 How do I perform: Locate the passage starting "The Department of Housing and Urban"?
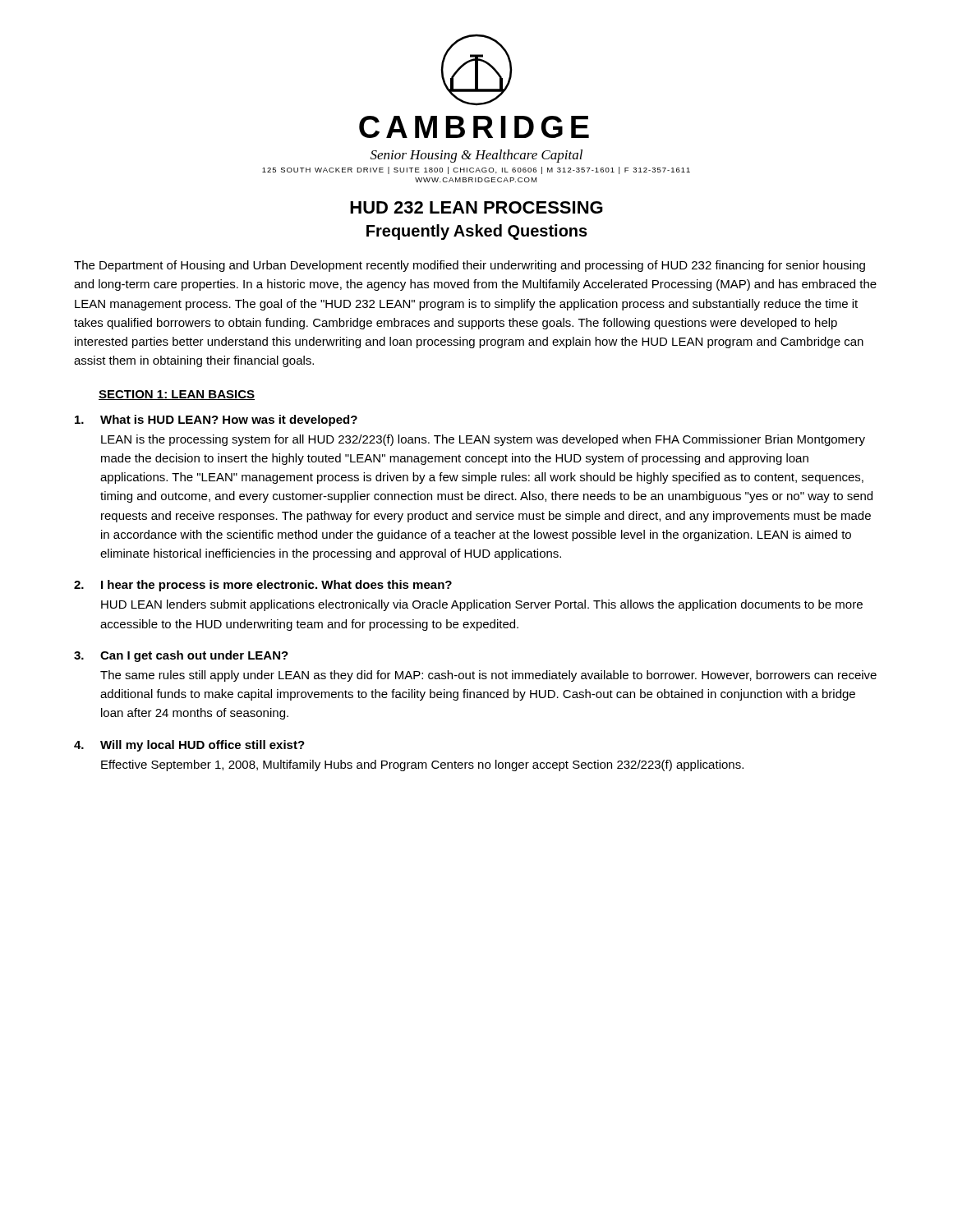[475, 313]
